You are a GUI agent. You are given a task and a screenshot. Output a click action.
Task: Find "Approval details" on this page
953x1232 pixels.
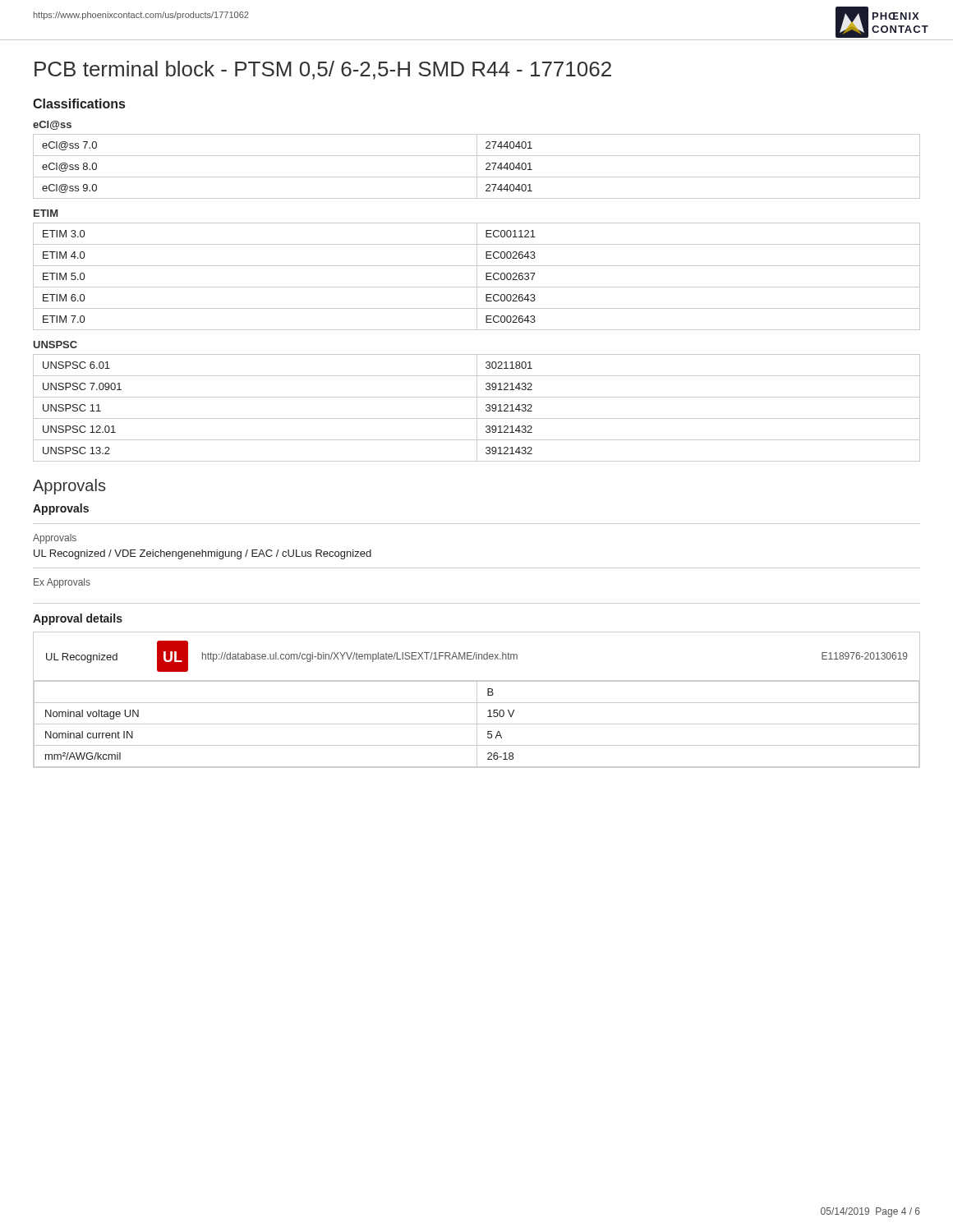pyautogui.click(x=78, y=618)
